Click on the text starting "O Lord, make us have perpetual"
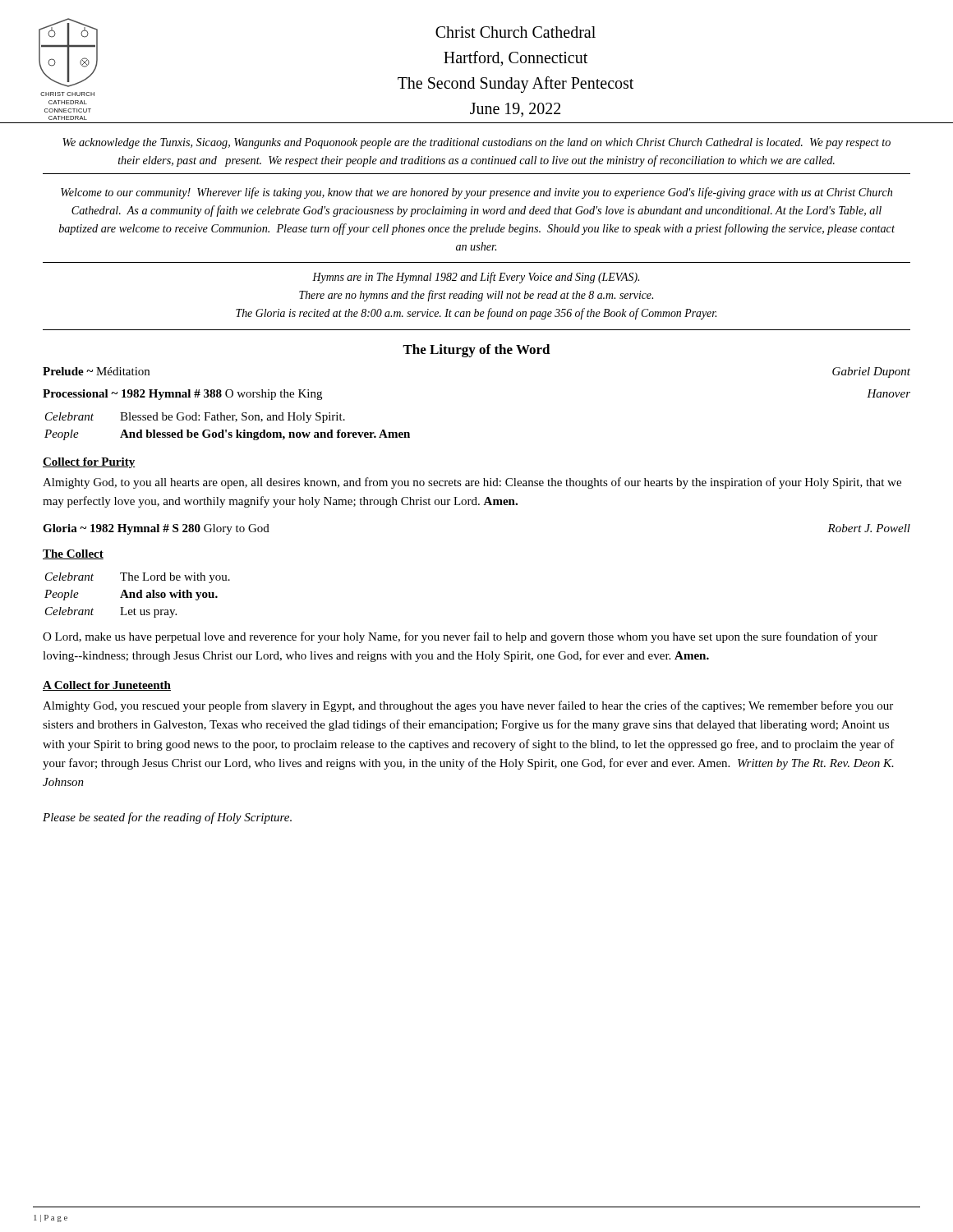Screen dimensions: 1232x953 (460, 646)
